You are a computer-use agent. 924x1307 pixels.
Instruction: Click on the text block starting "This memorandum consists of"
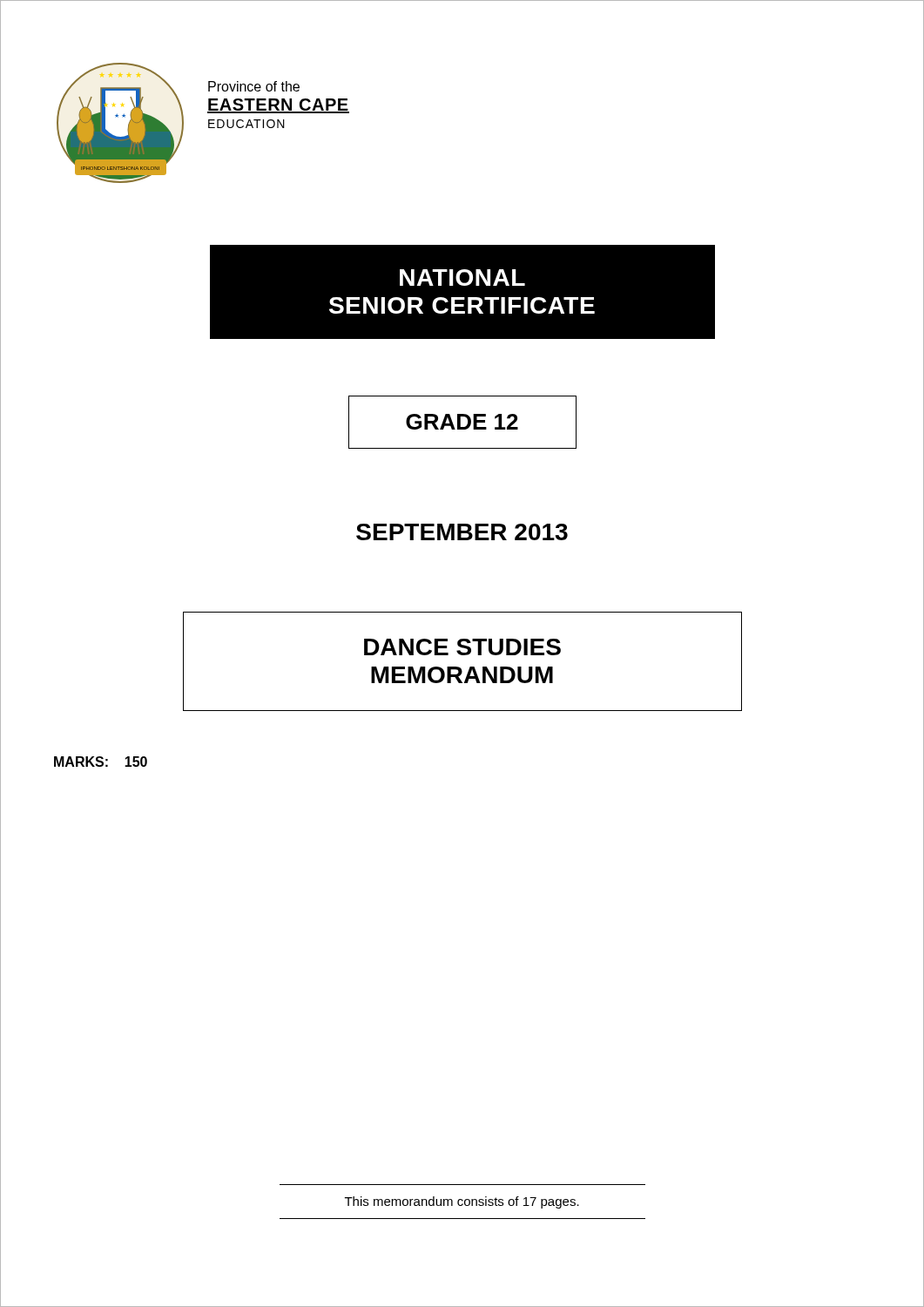(462, 1202)
